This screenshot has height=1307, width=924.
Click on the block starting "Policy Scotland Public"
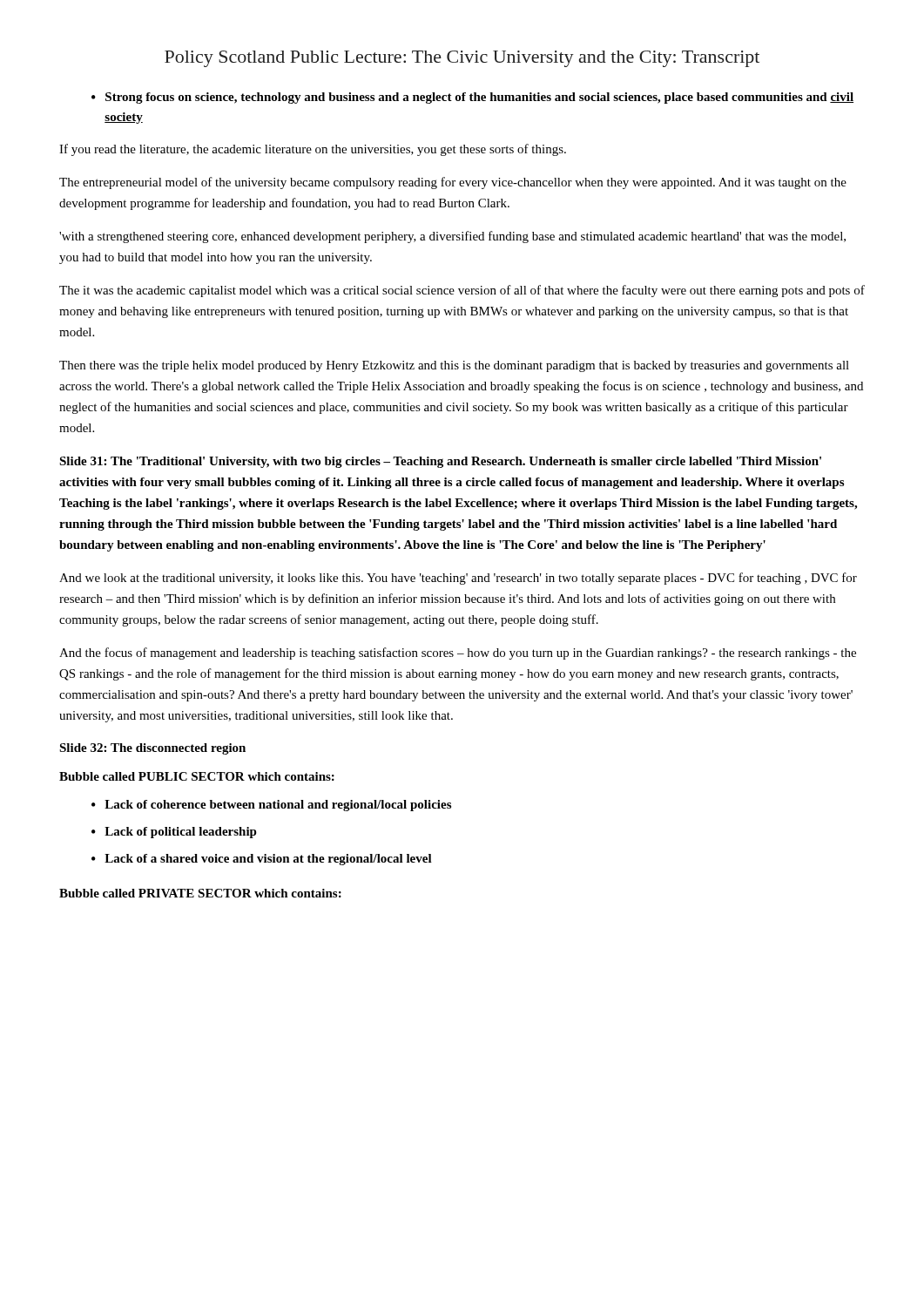pyautogui.click(x=462, y=56)
